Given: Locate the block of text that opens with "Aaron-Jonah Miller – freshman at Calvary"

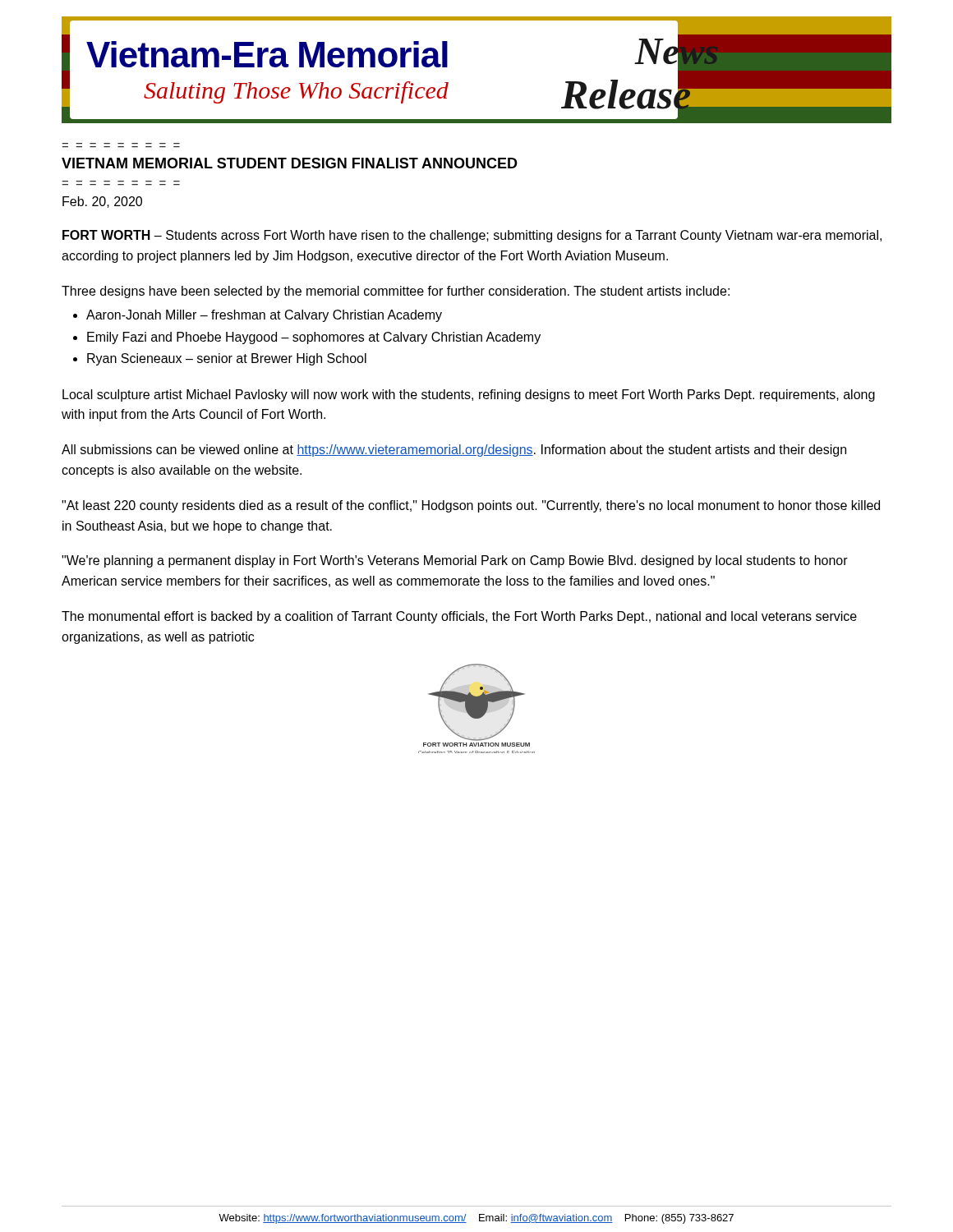Looking at the screenshot, I should [264, 315].
